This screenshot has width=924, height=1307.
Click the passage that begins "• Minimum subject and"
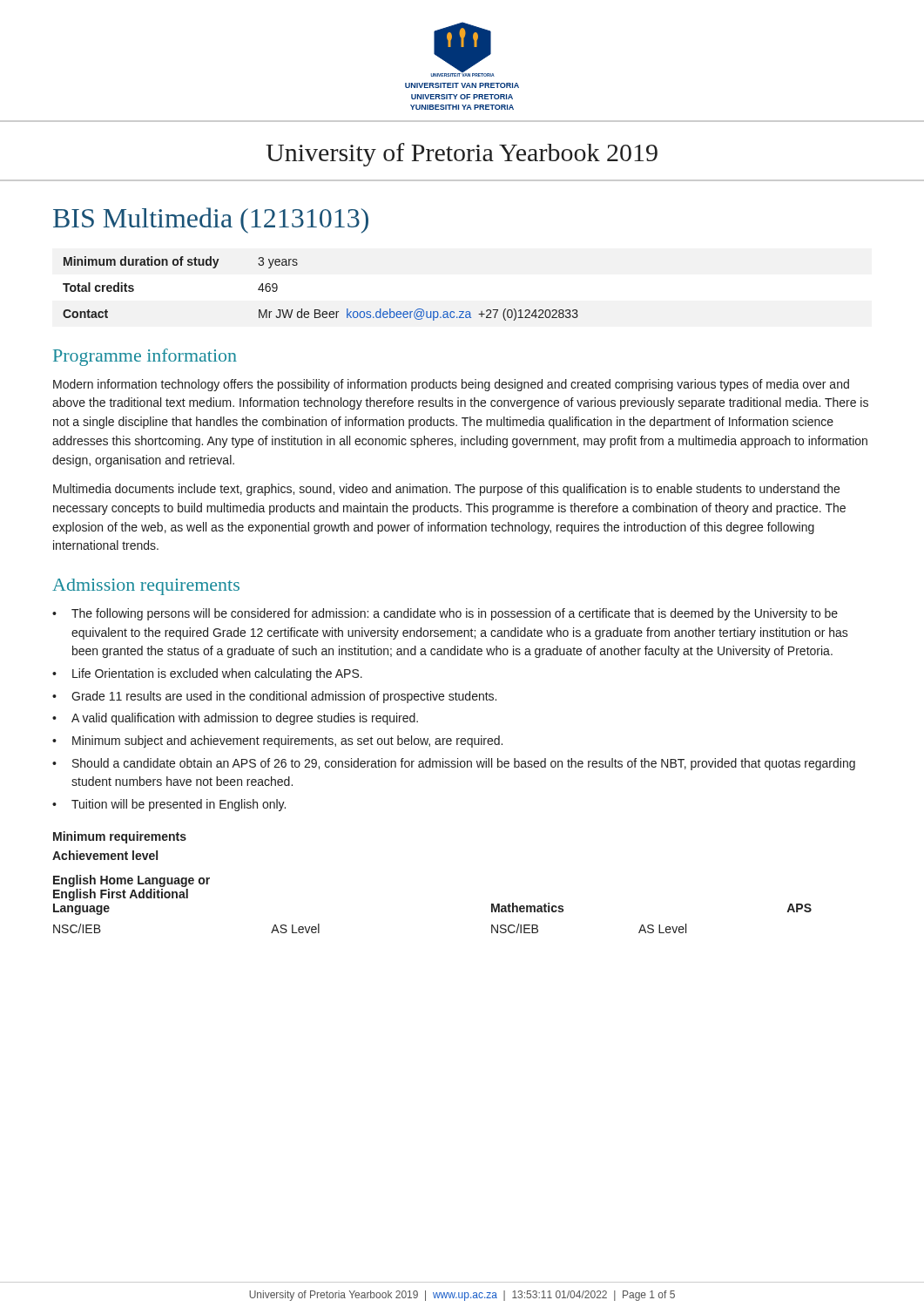click(462, 741)
